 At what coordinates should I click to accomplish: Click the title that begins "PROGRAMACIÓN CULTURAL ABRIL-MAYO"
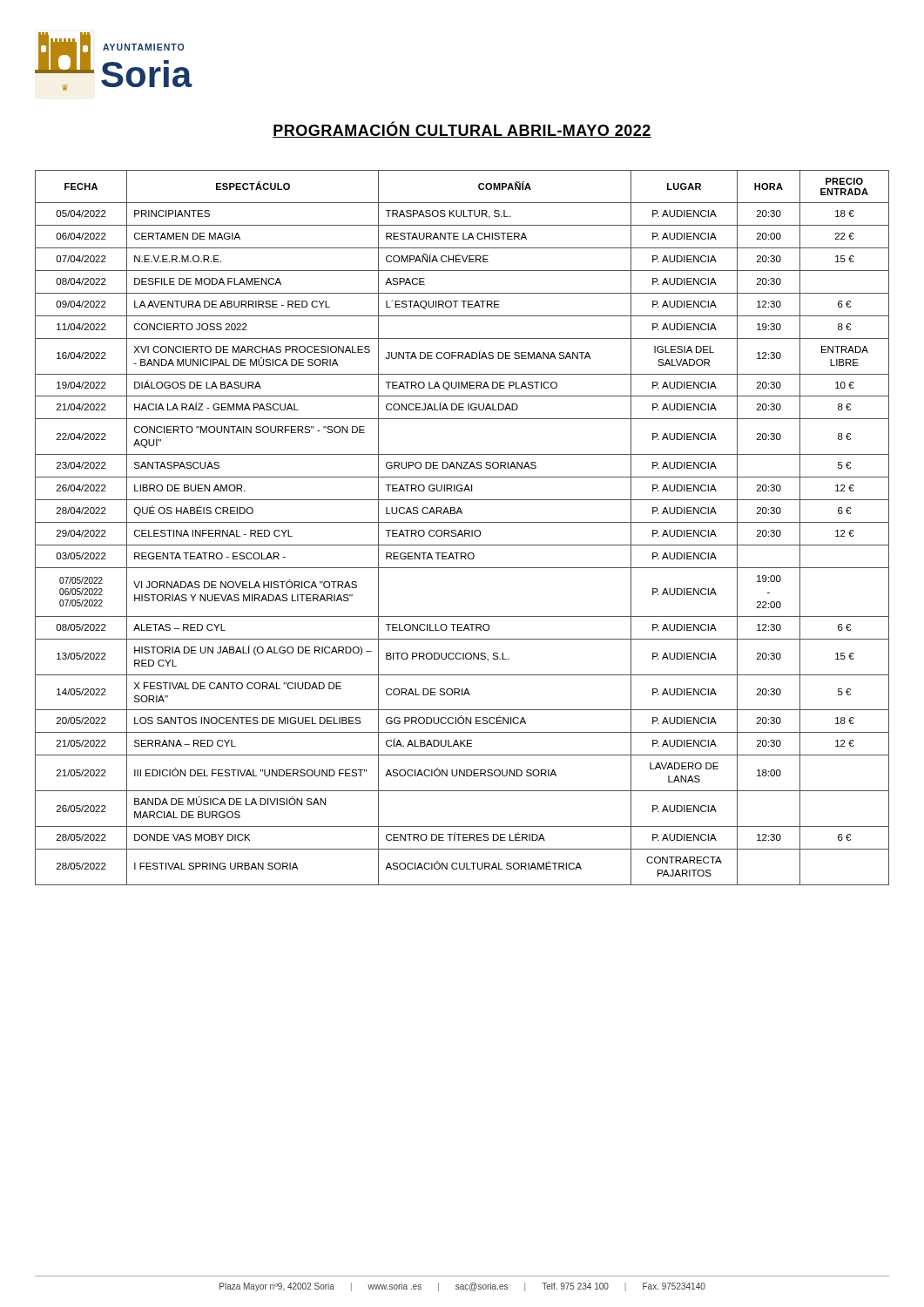[x=462, y=131]
